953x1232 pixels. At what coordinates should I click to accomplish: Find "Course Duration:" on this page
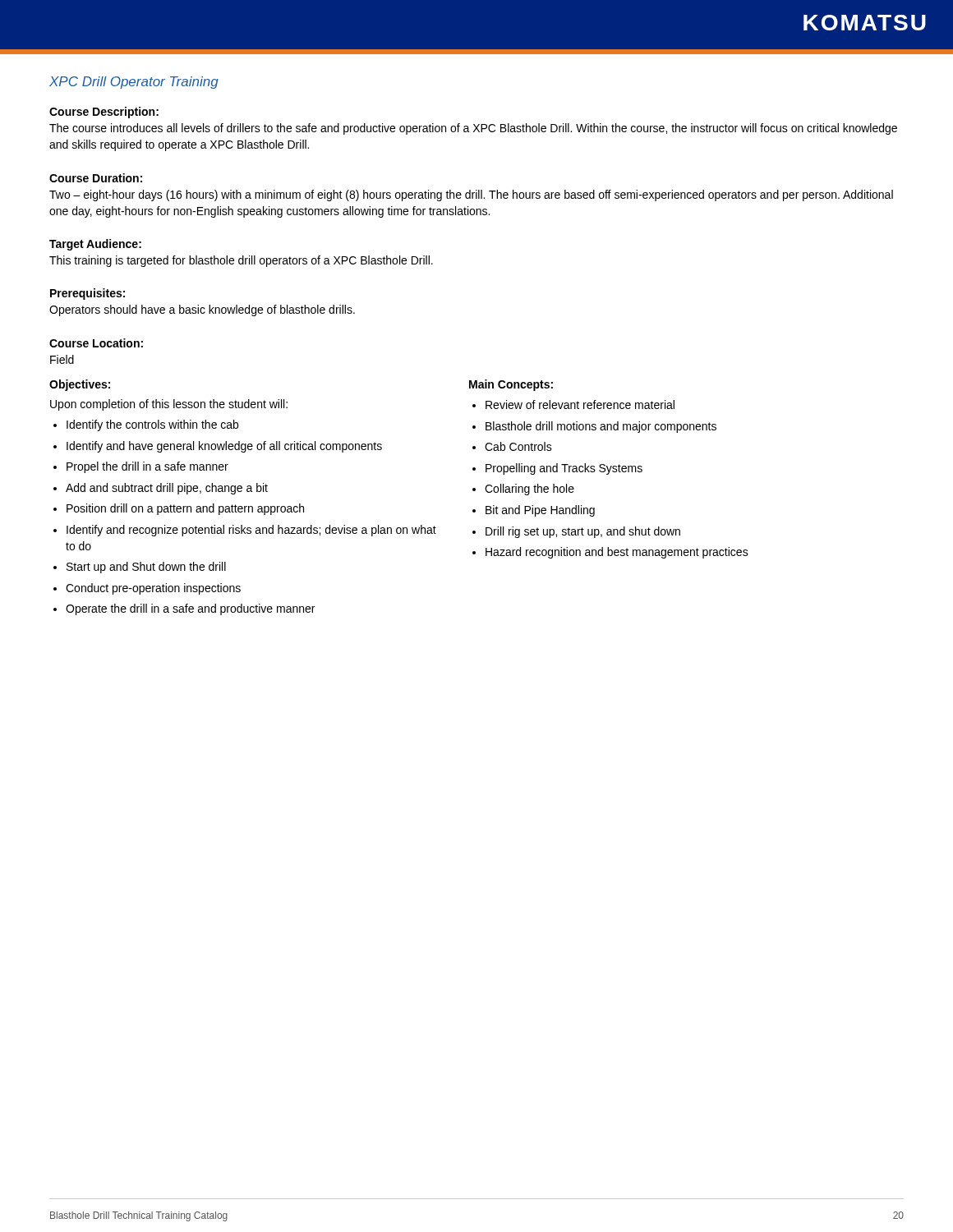point(96,178)
